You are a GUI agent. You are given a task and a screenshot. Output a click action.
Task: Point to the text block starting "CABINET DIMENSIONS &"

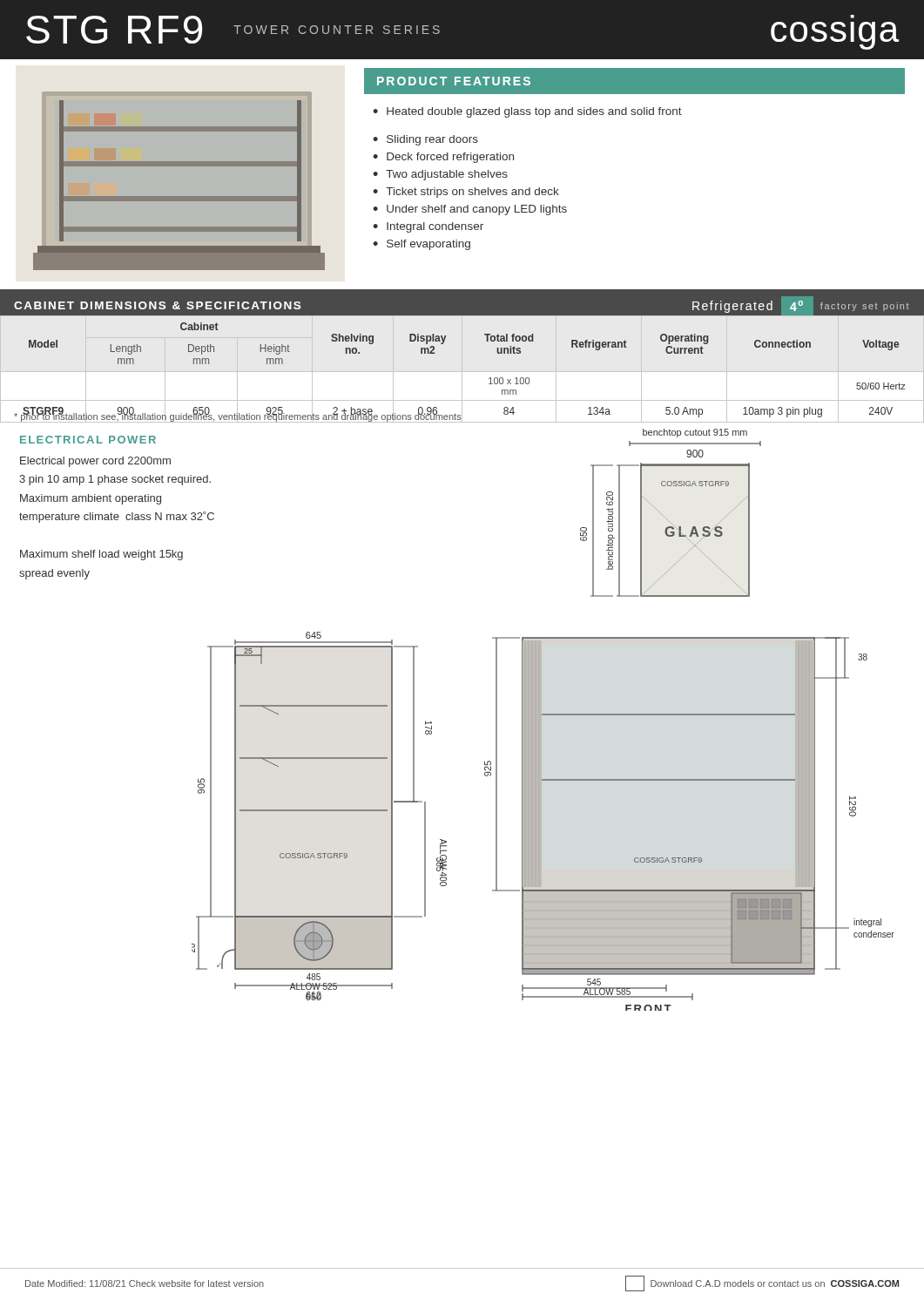pos(462,306)
